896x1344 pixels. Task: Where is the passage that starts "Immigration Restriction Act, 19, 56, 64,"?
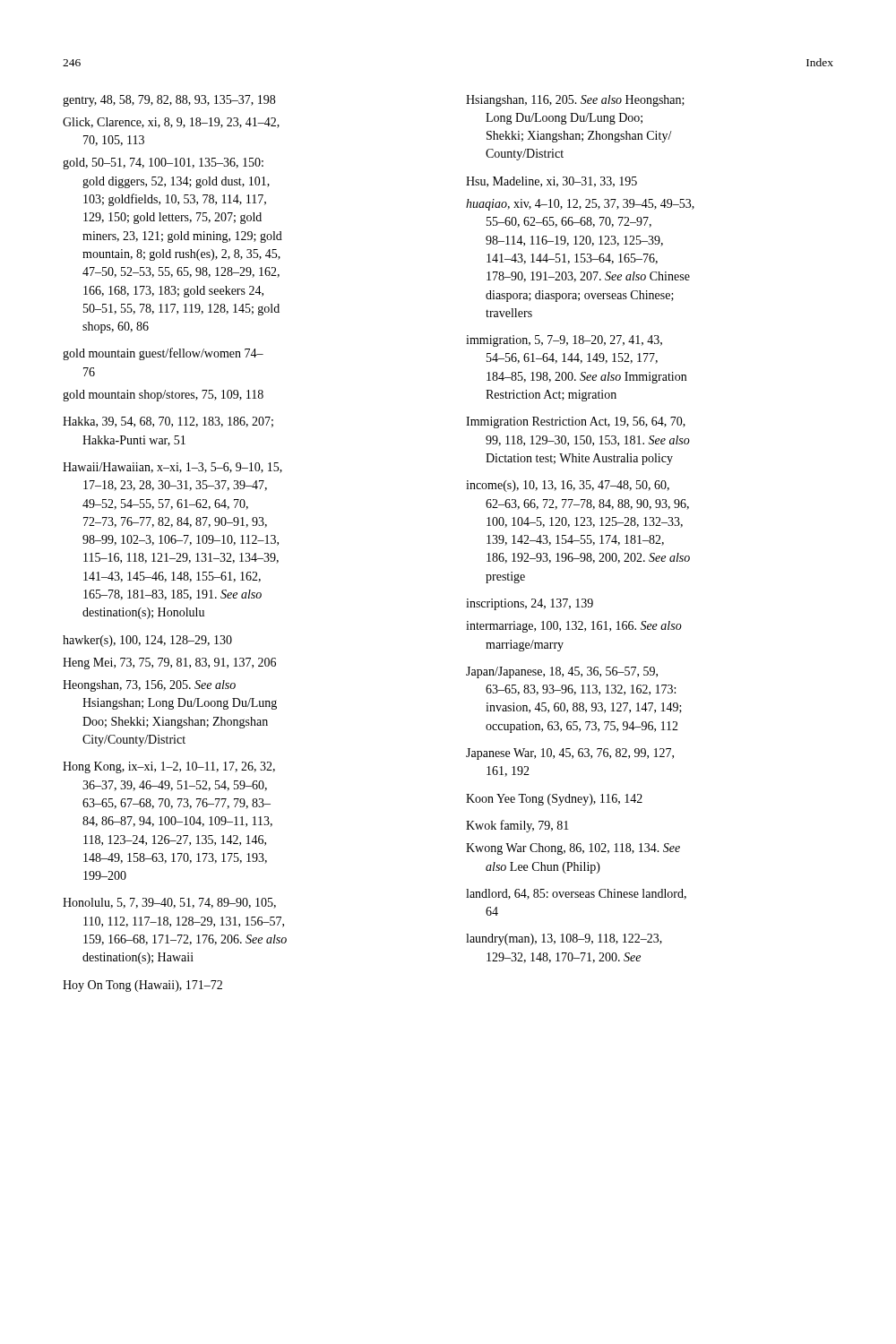650,442
